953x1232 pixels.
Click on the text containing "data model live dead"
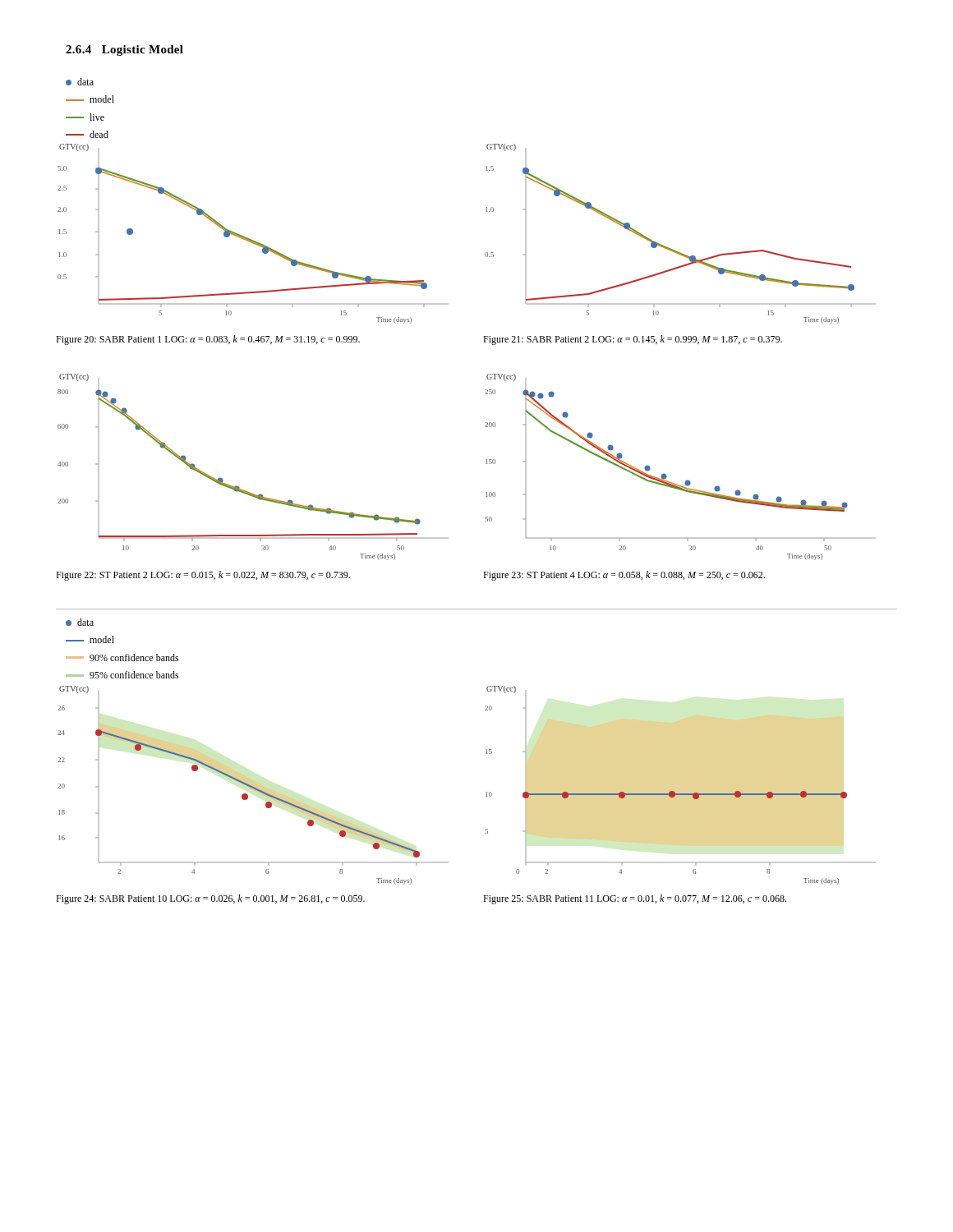tap(90, 109)
